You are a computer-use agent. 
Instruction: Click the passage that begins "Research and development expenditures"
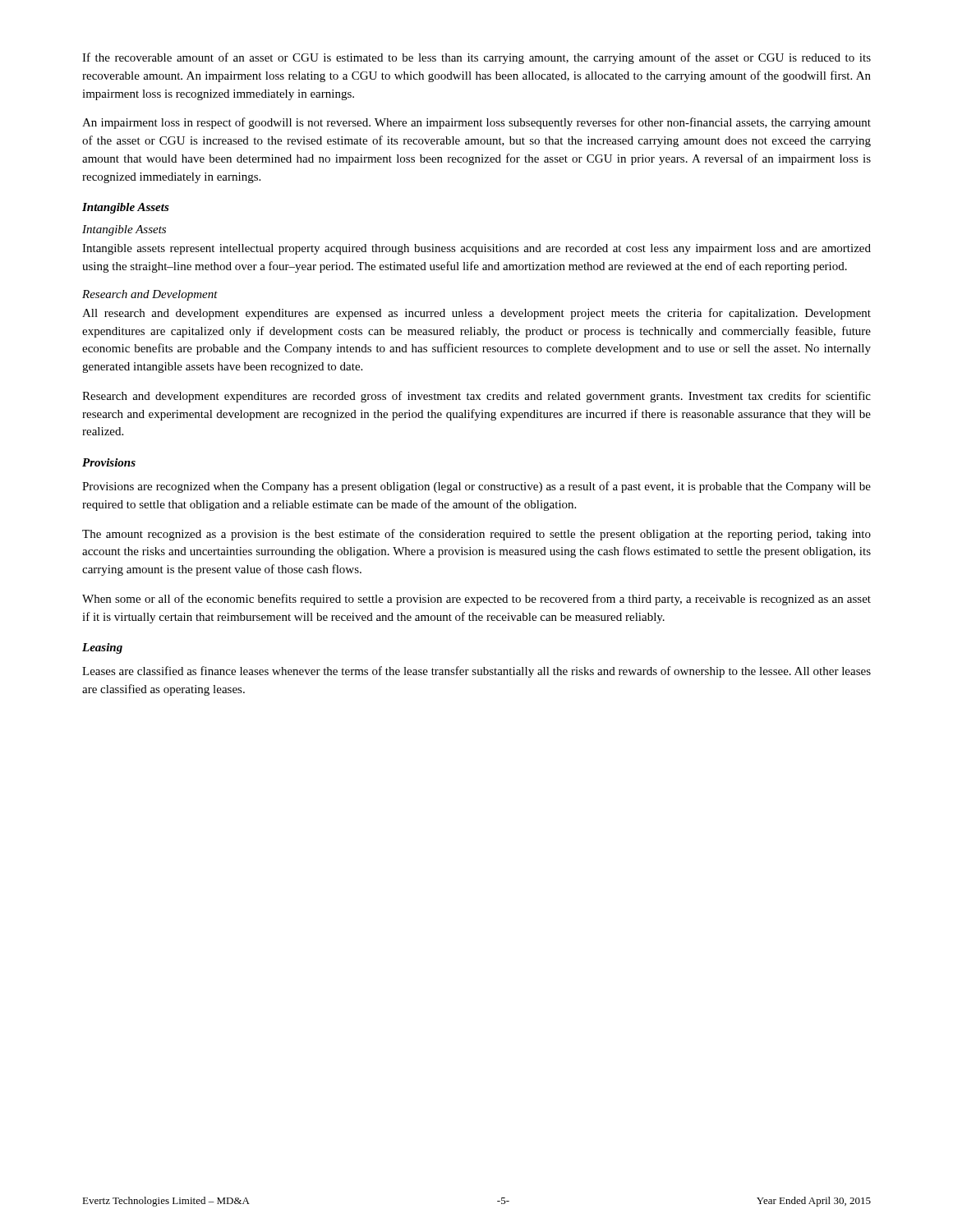coord(476,414)
